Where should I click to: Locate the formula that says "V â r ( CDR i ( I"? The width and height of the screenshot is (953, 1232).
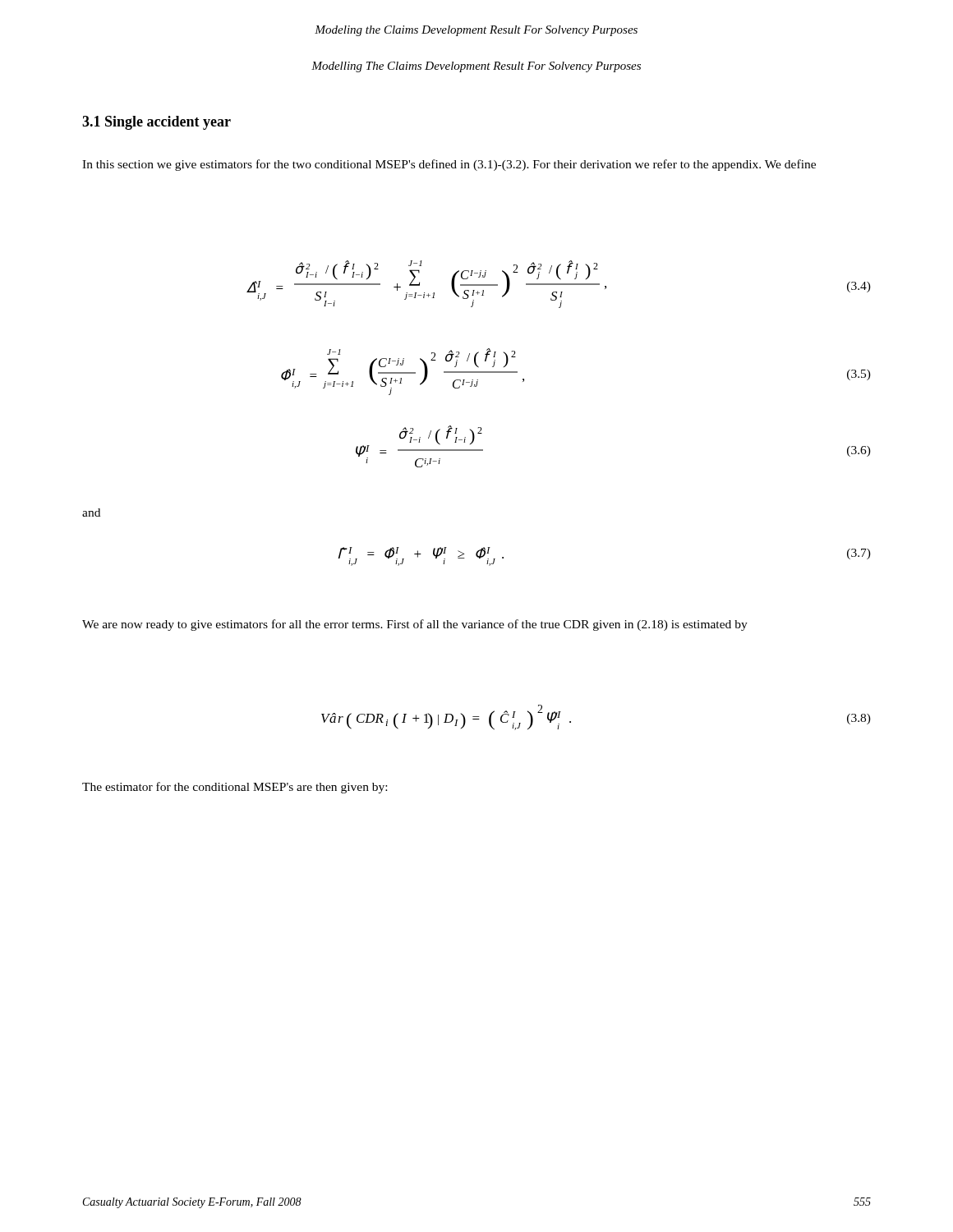pos(438,717)
